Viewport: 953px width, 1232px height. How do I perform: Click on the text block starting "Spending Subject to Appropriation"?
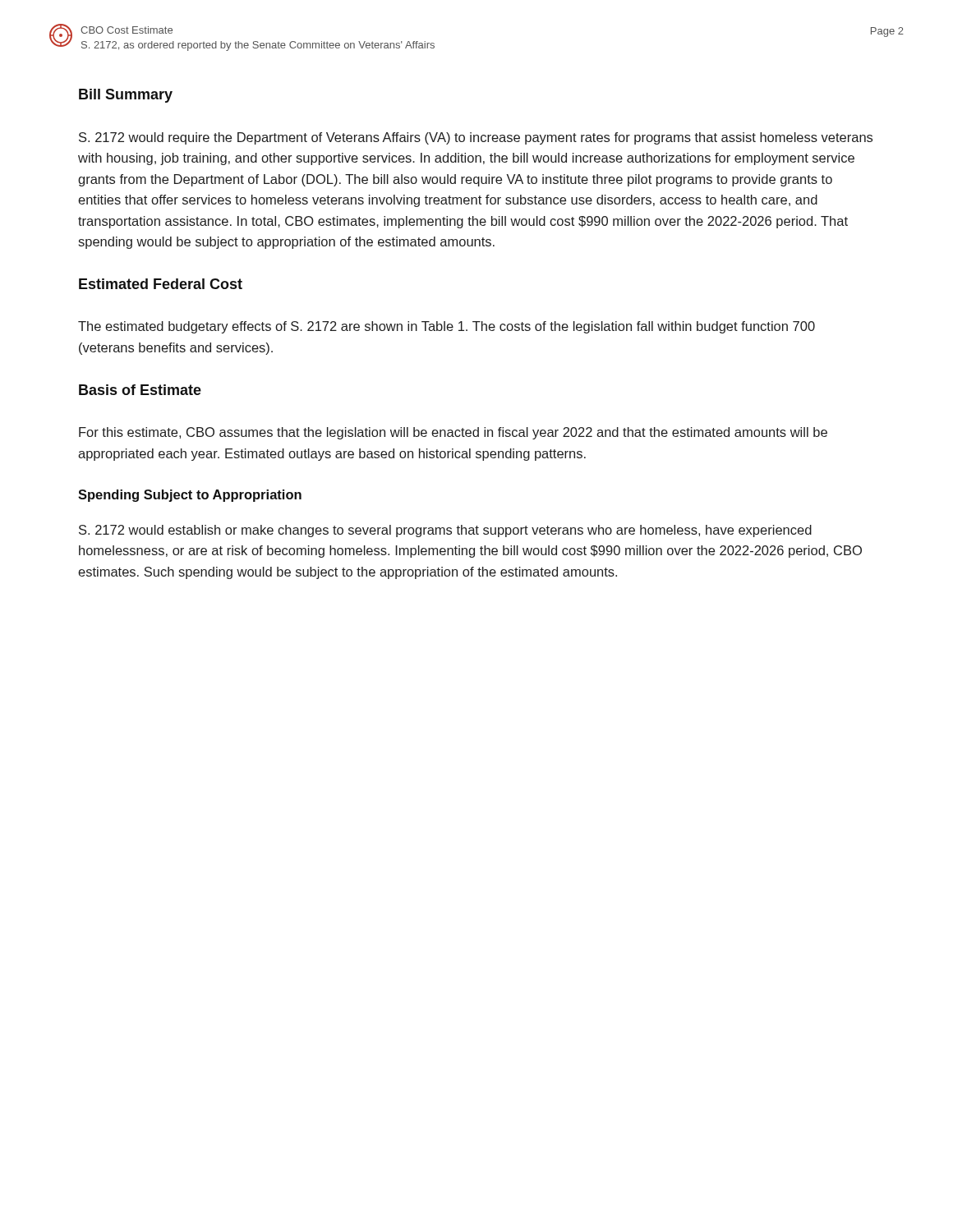(x=190, y=495)
